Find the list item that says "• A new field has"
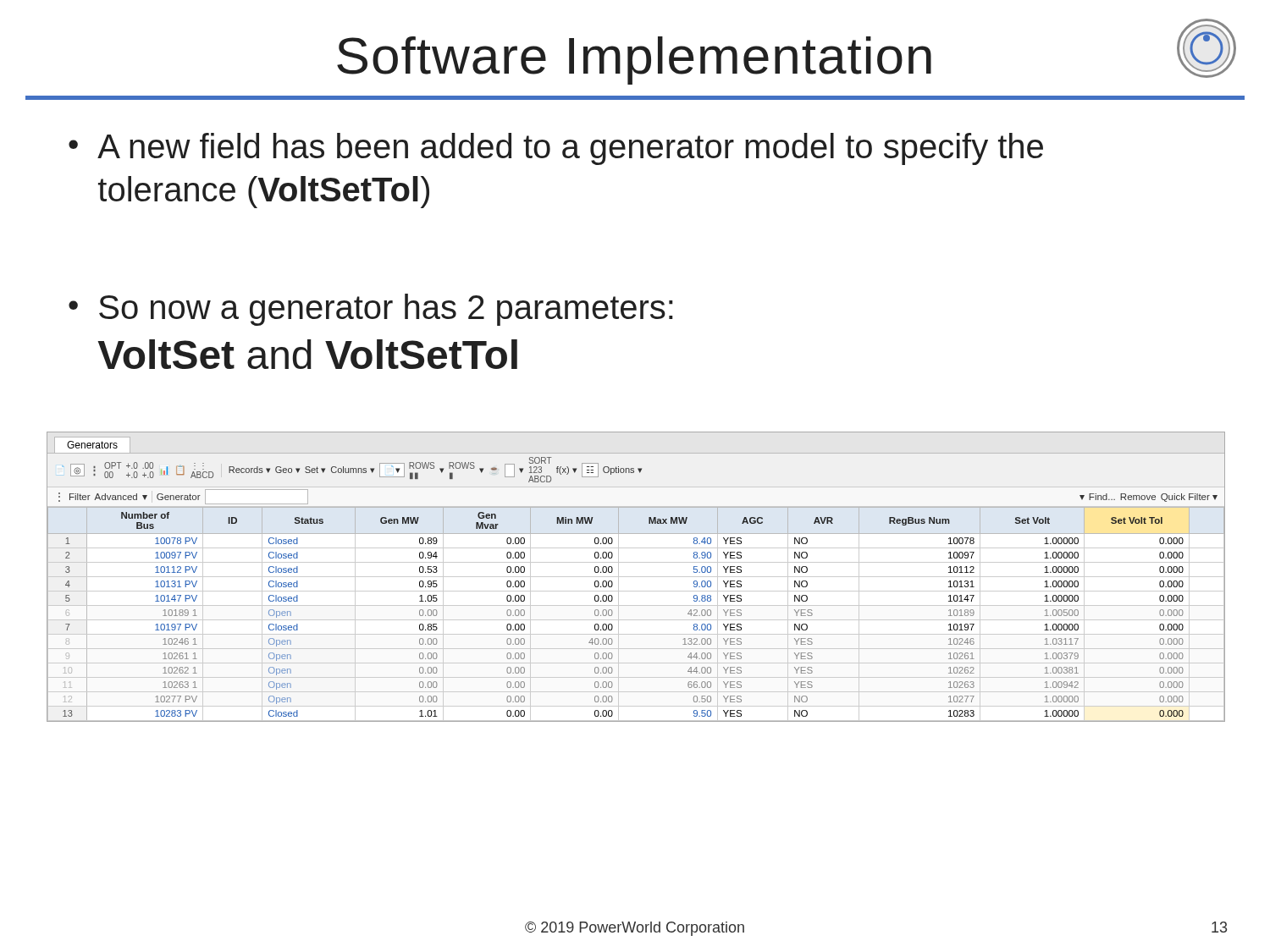This screenshot has height=952, width=1270. (601, 169)
